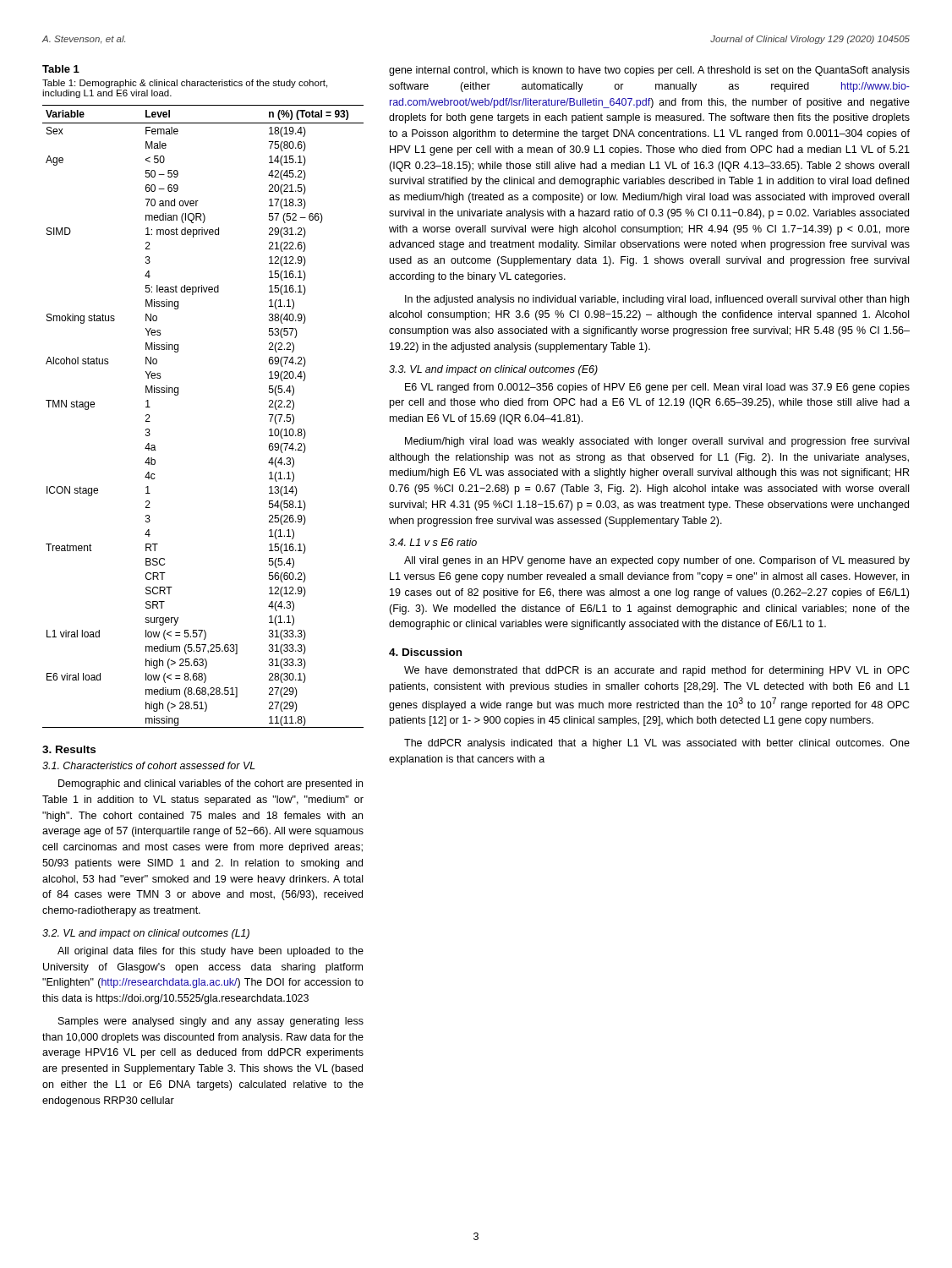Click the section header that begins "3.1. Characteristics of"
Screen dimensions: 1268x952
[149, 766]
